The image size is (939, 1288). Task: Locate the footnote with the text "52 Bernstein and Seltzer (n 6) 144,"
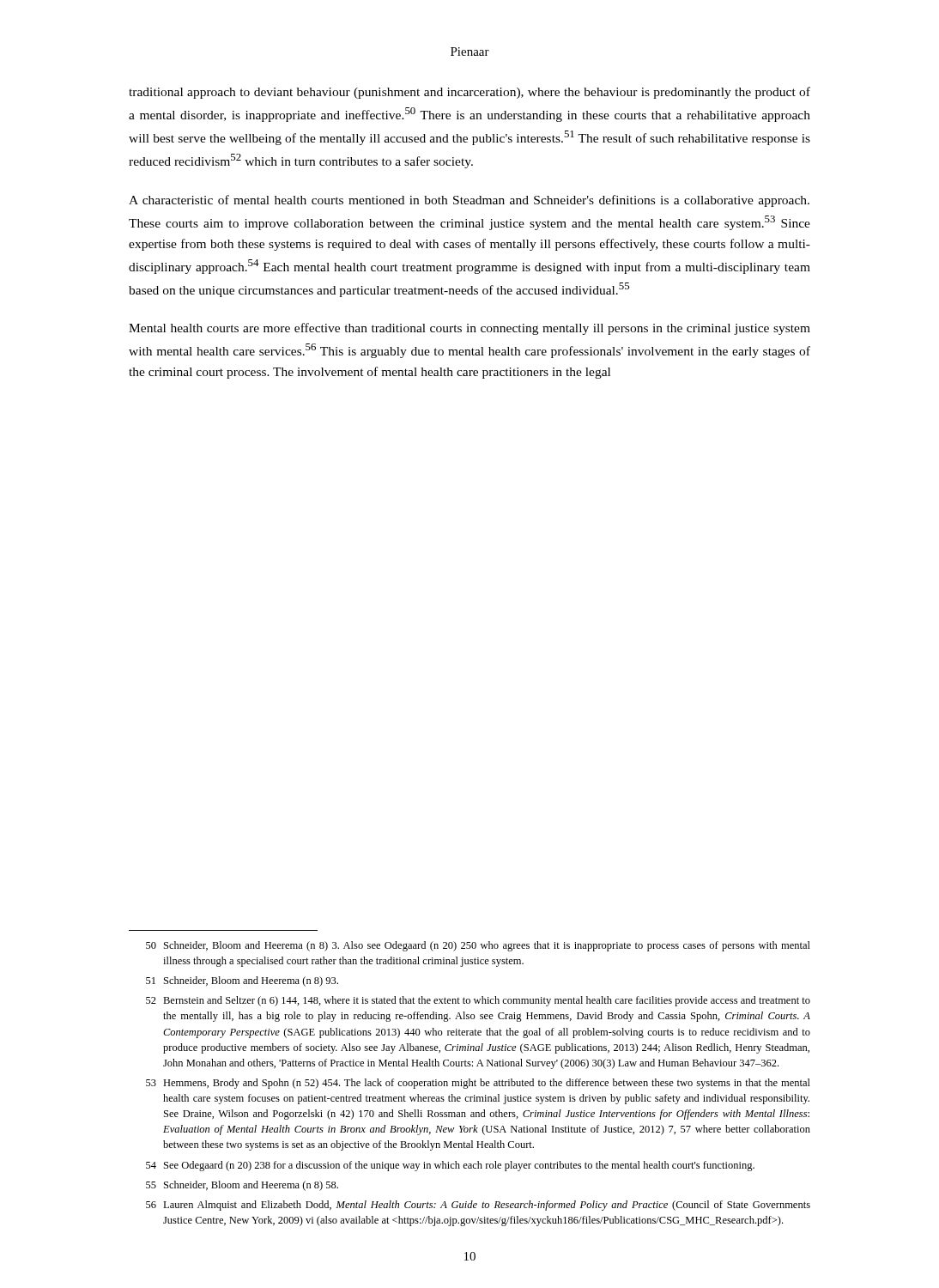[470, 1032]
